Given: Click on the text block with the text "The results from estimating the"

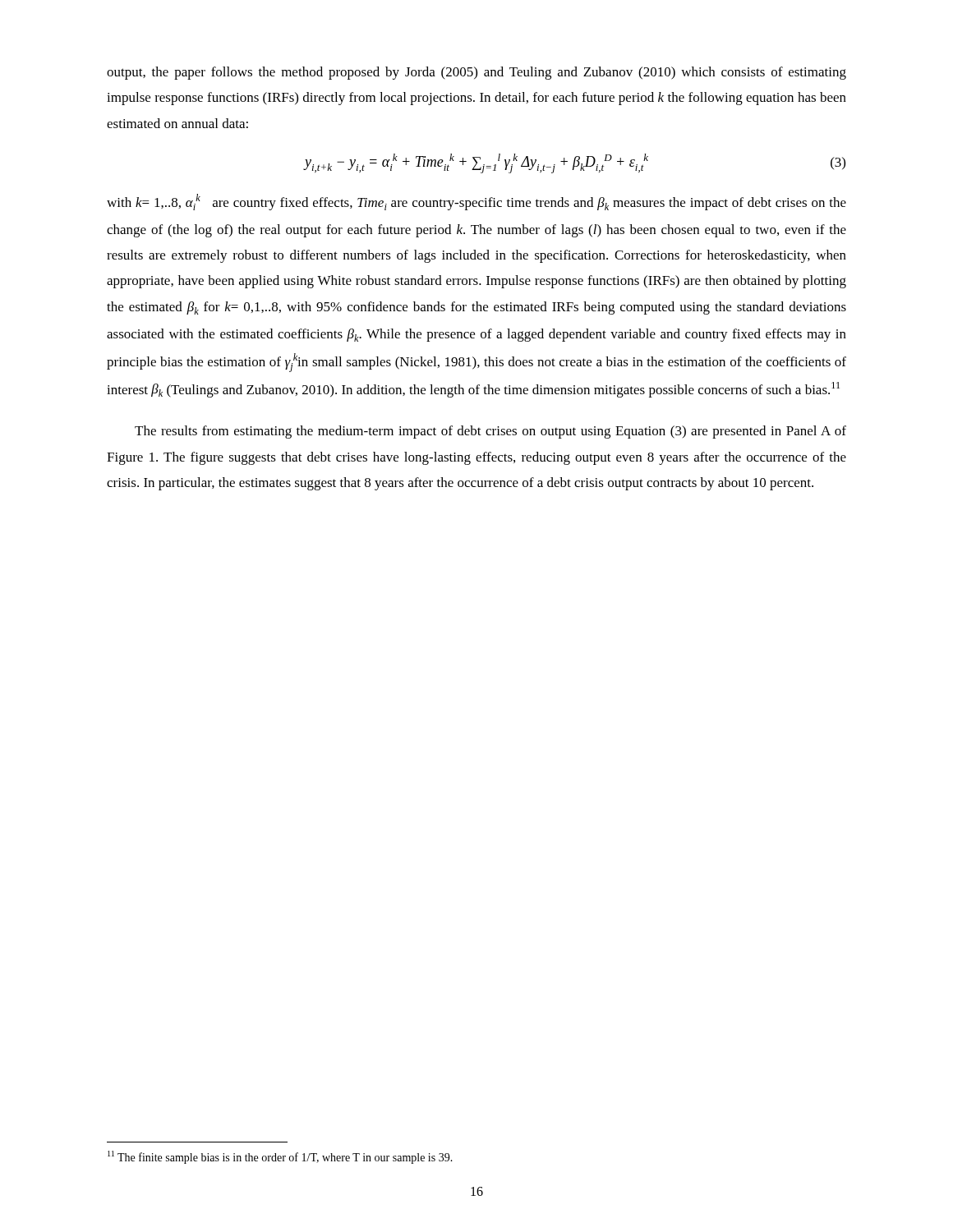Looking at the screenshot, I should (476, 457).
